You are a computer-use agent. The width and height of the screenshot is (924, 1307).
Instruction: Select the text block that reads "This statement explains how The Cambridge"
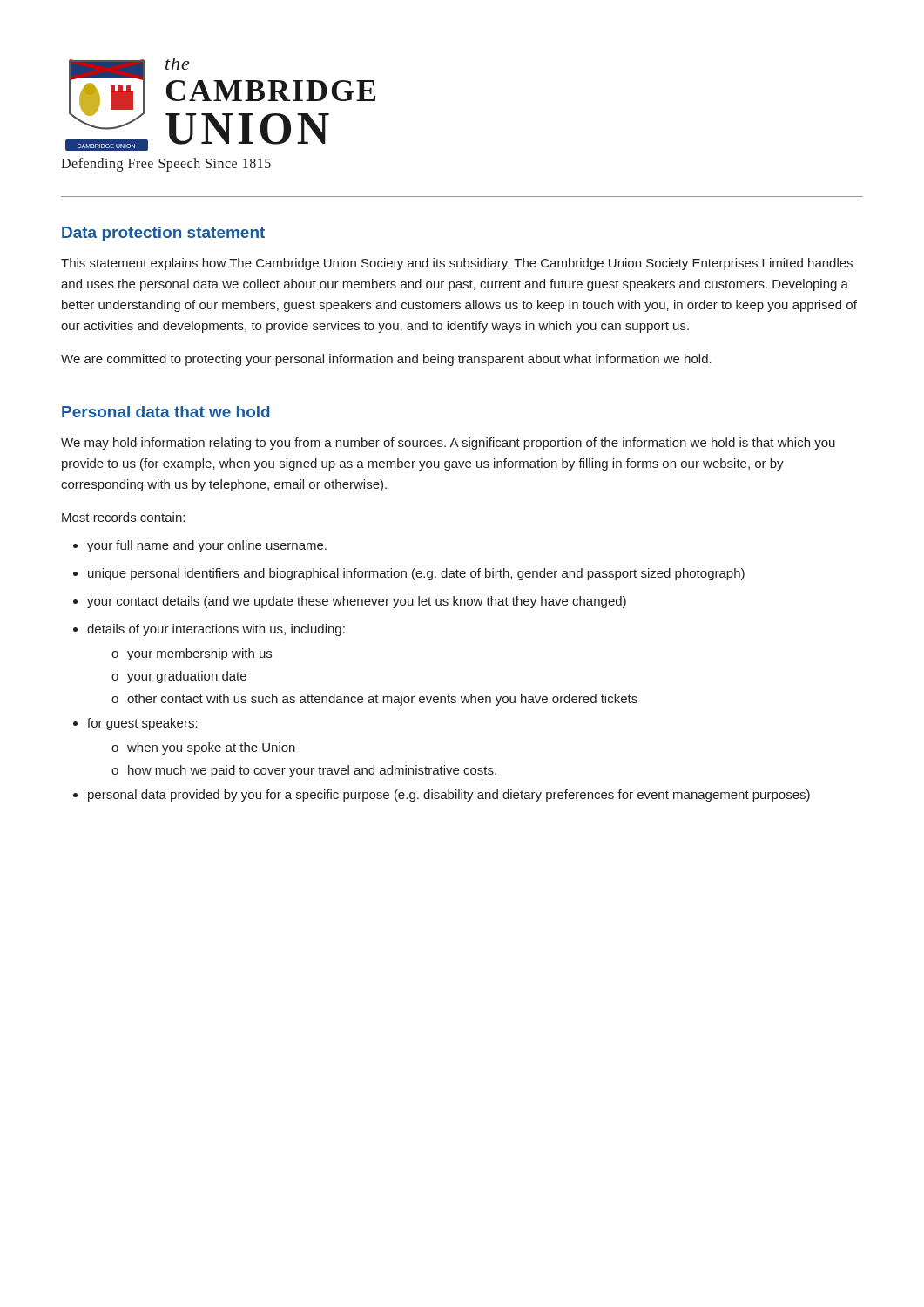point(459,294)
